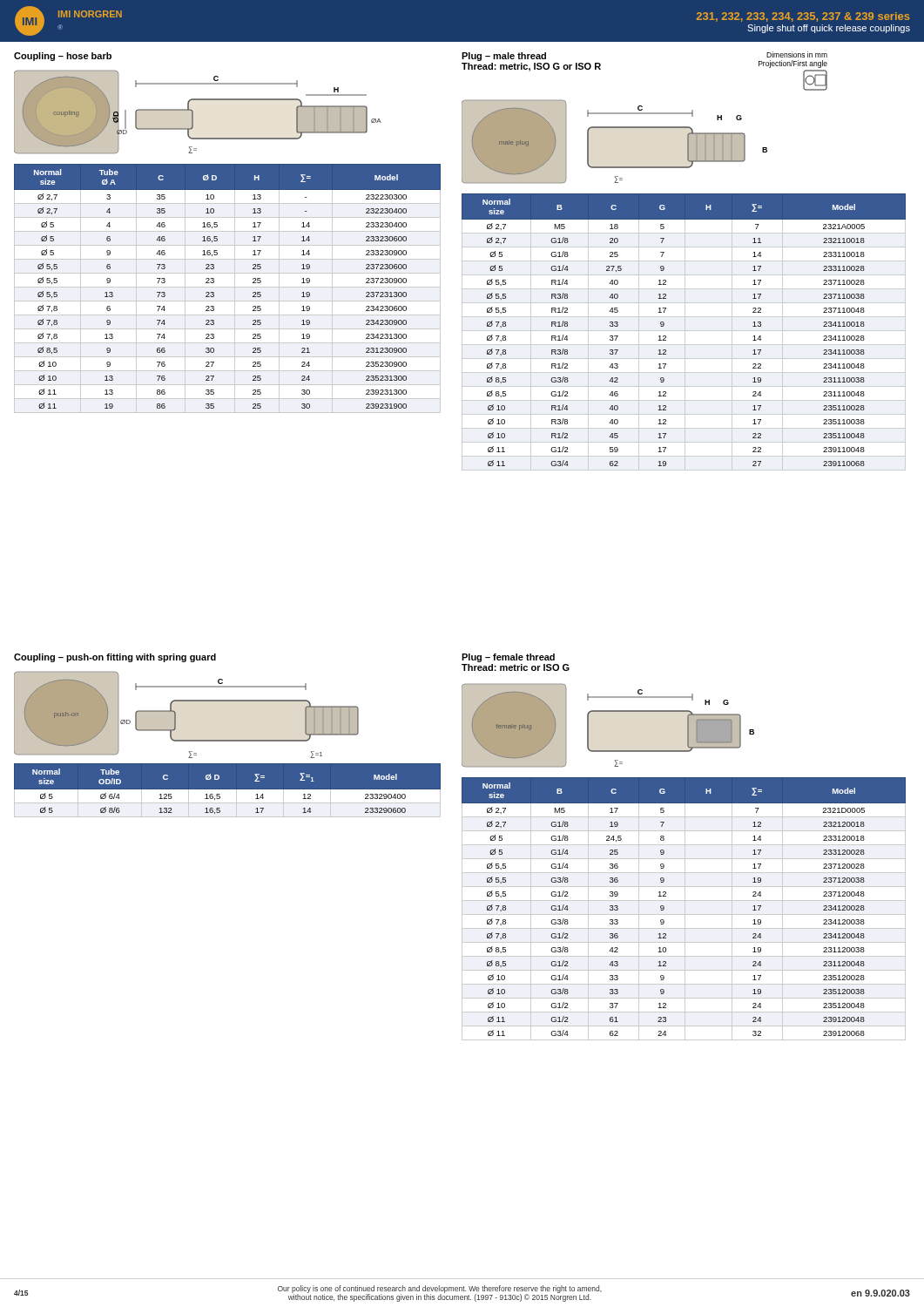Select the block starting "Coupling – hose barb"
Image resolution: width=924 pixels, height=1307 pixels.
(63, 56)
